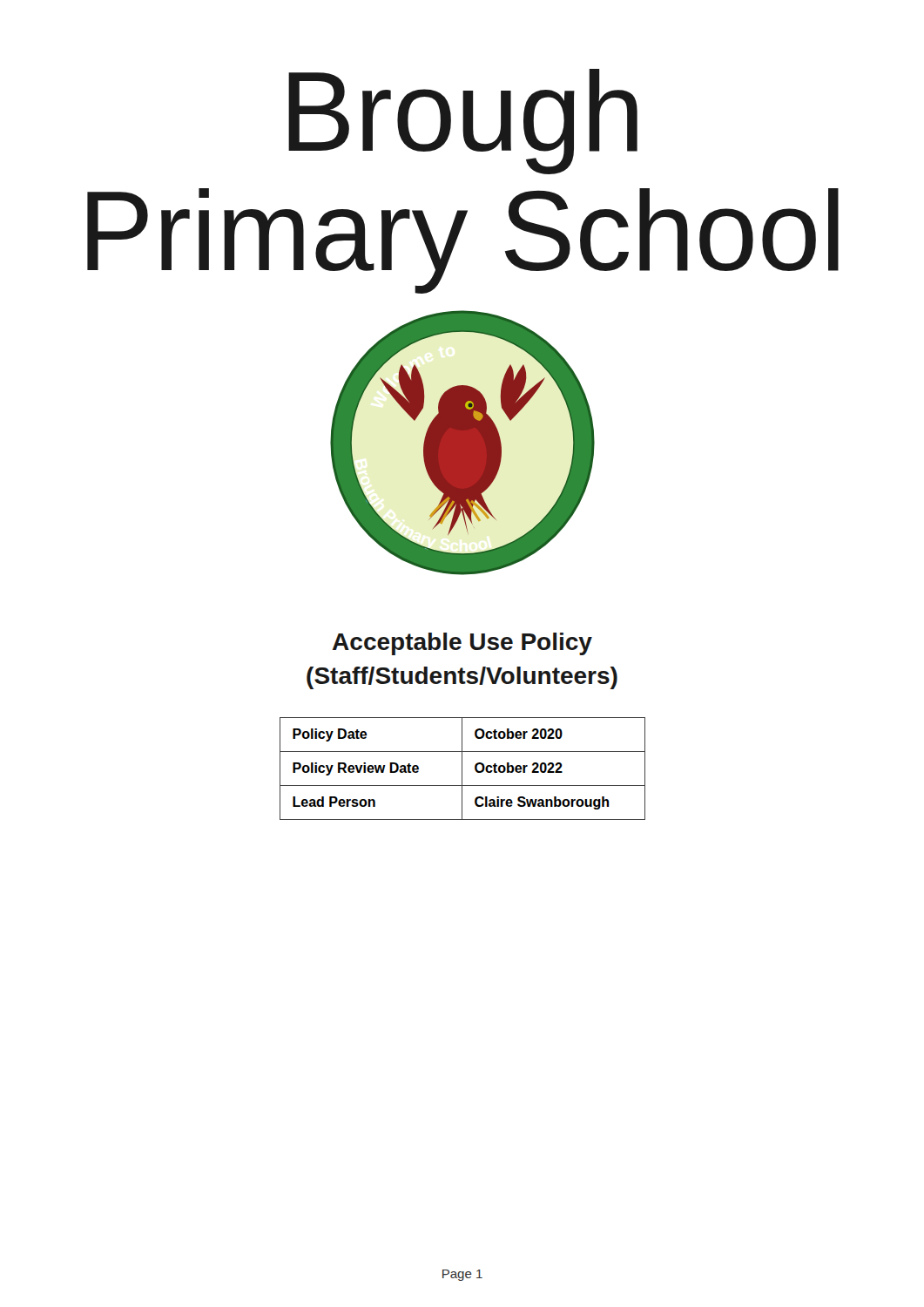Point to "Brough Primary School"
This screenshot has height=1307, width=924.
tap(462, 169)
